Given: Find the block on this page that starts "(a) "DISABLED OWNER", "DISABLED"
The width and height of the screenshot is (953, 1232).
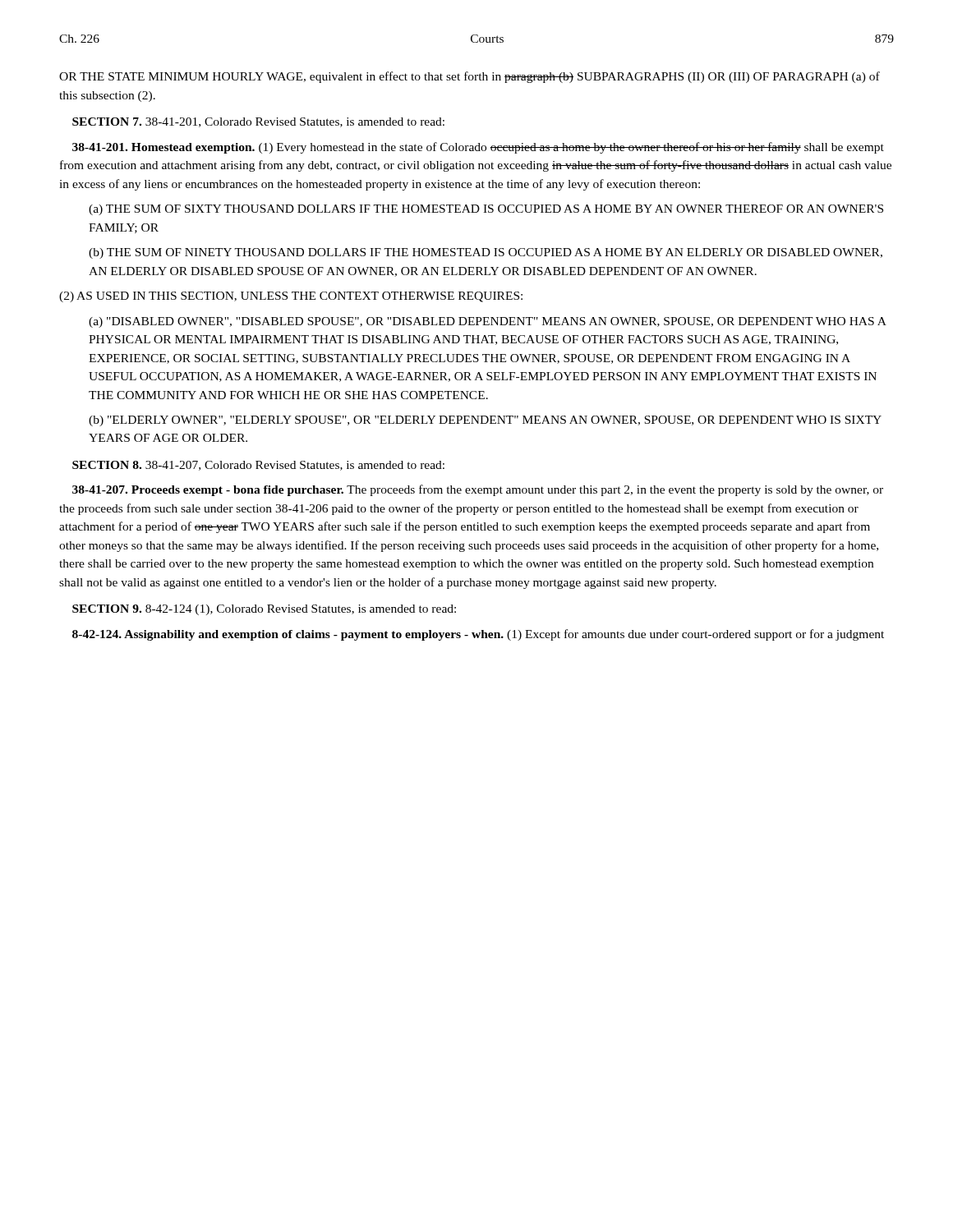Looking at the screenshot, I should point(491,358).
